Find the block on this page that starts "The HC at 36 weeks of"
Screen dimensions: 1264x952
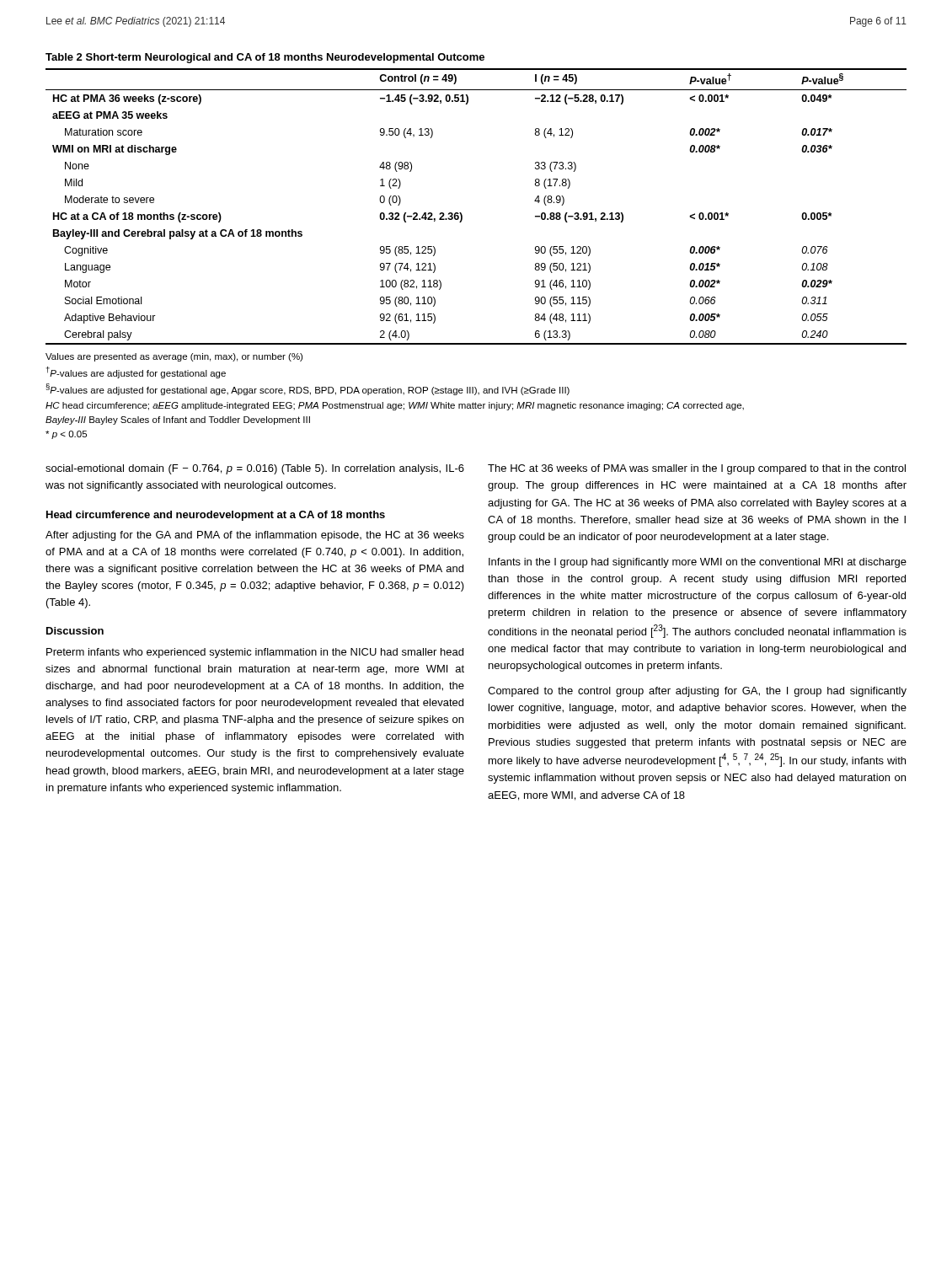697,632
